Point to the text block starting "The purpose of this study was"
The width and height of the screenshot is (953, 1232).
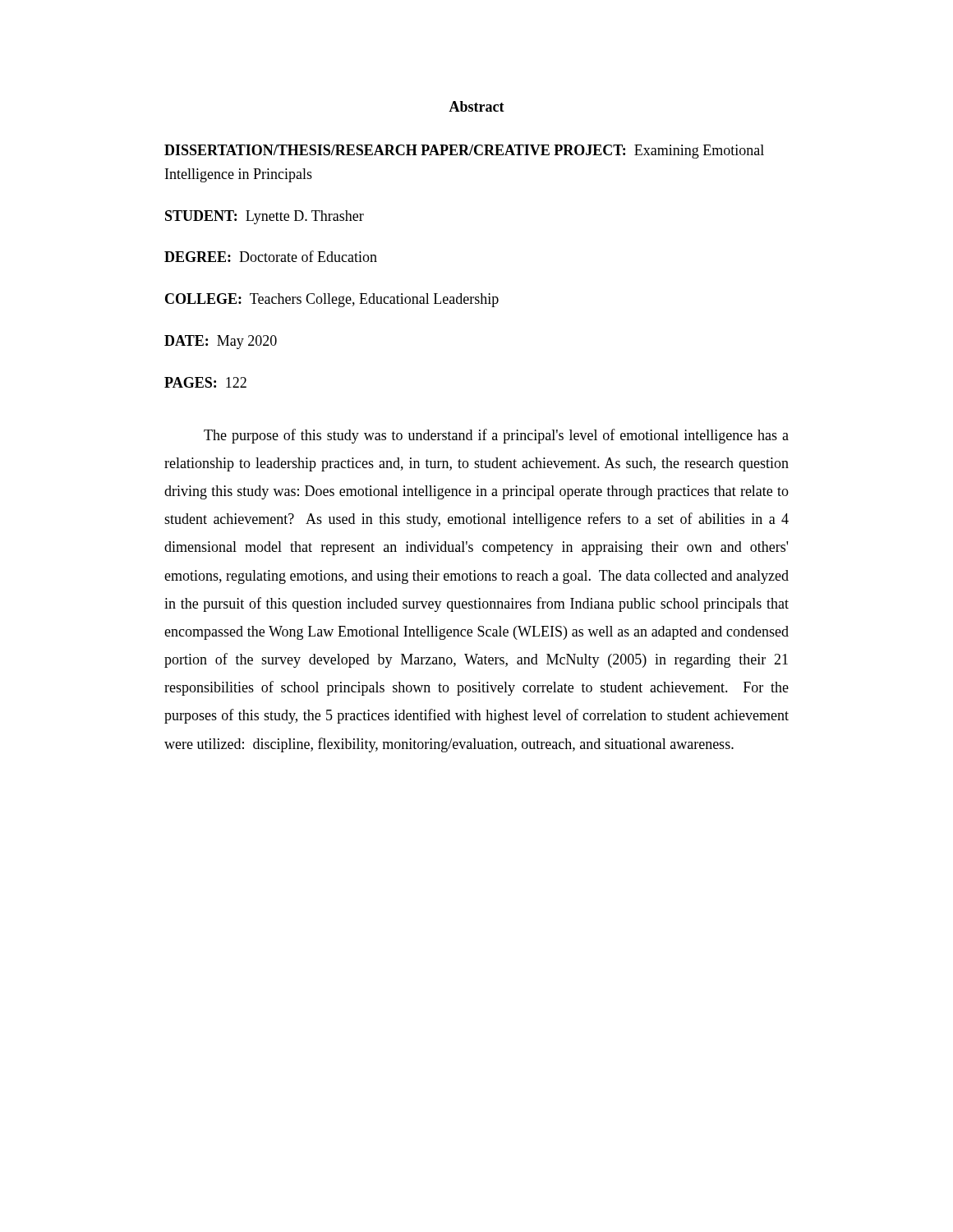(x=476, y=589)
